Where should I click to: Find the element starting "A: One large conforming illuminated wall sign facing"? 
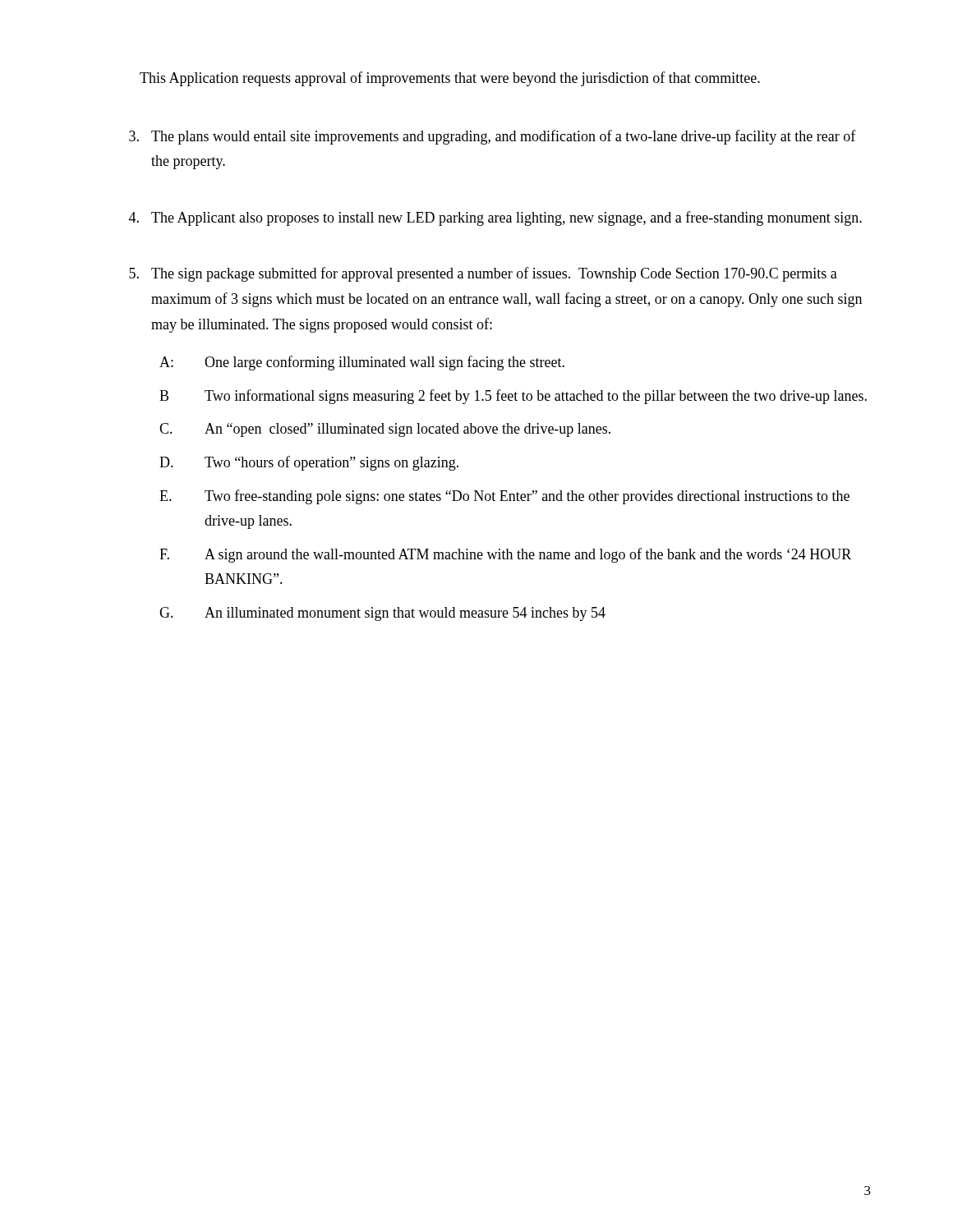click(515, 363)
